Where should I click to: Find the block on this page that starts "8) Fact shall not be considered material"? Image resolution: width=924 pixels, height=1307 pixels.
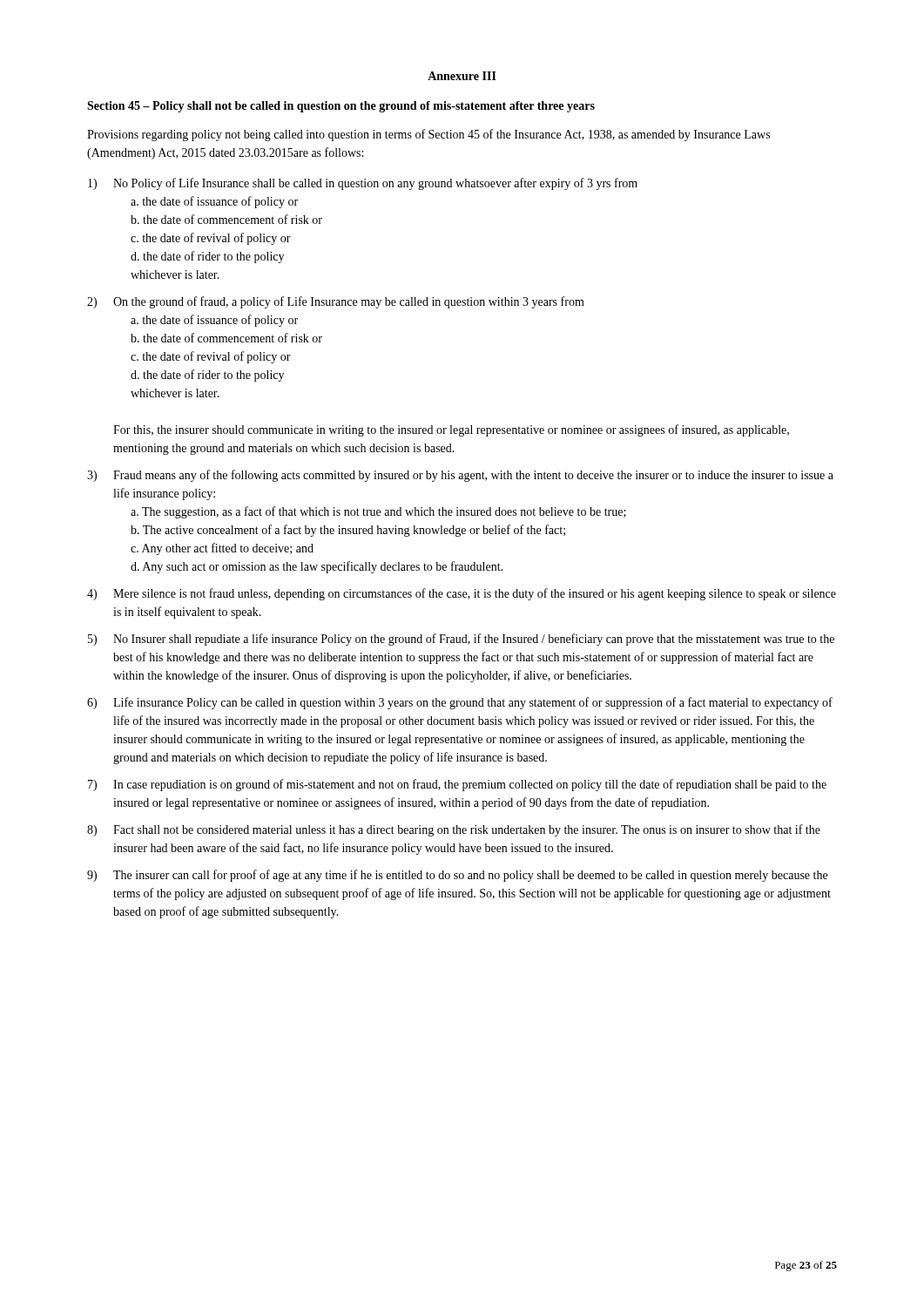462,839
